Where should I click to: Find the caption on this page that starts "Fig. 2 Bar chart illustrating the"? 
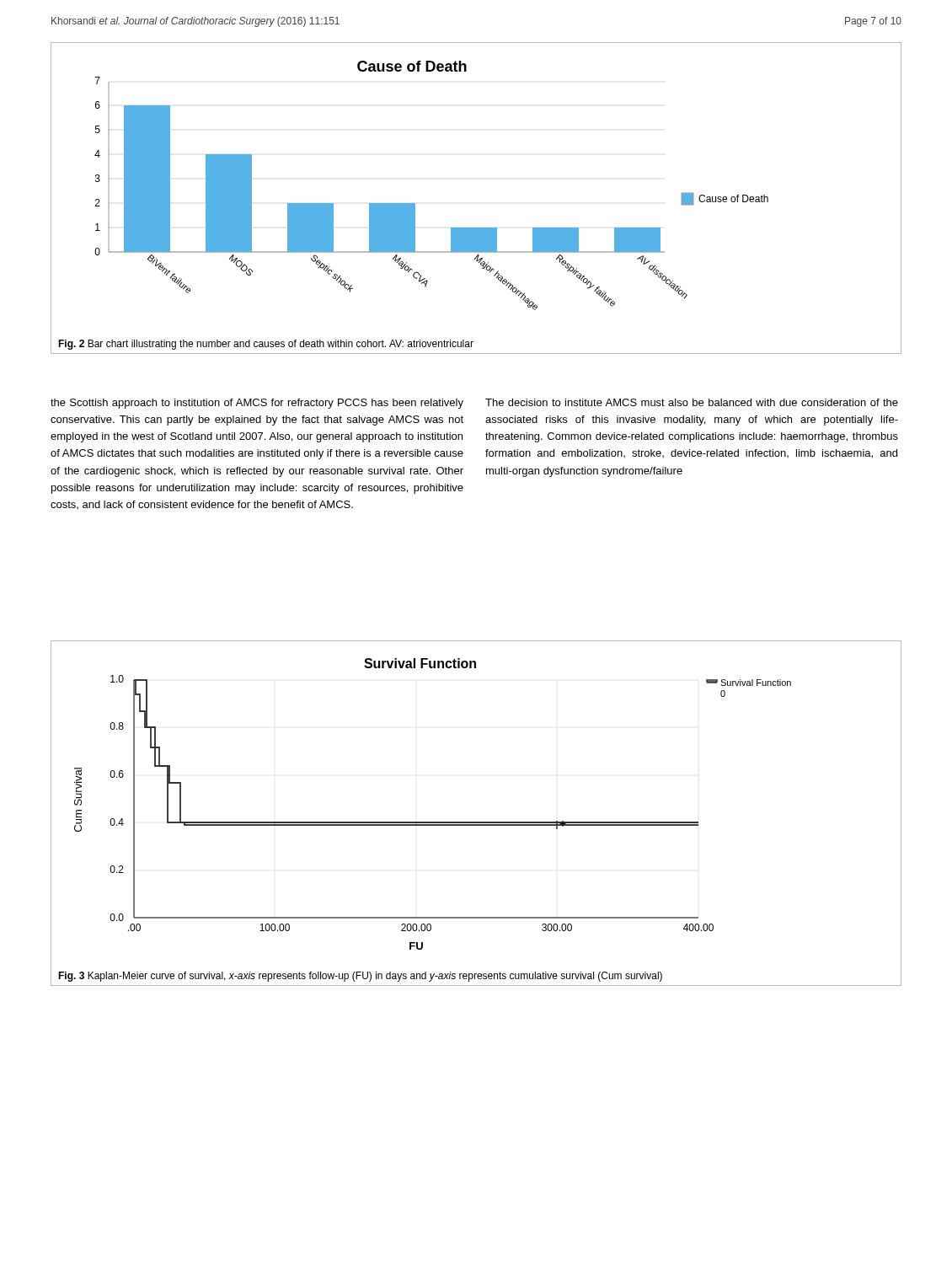point(266,344)
